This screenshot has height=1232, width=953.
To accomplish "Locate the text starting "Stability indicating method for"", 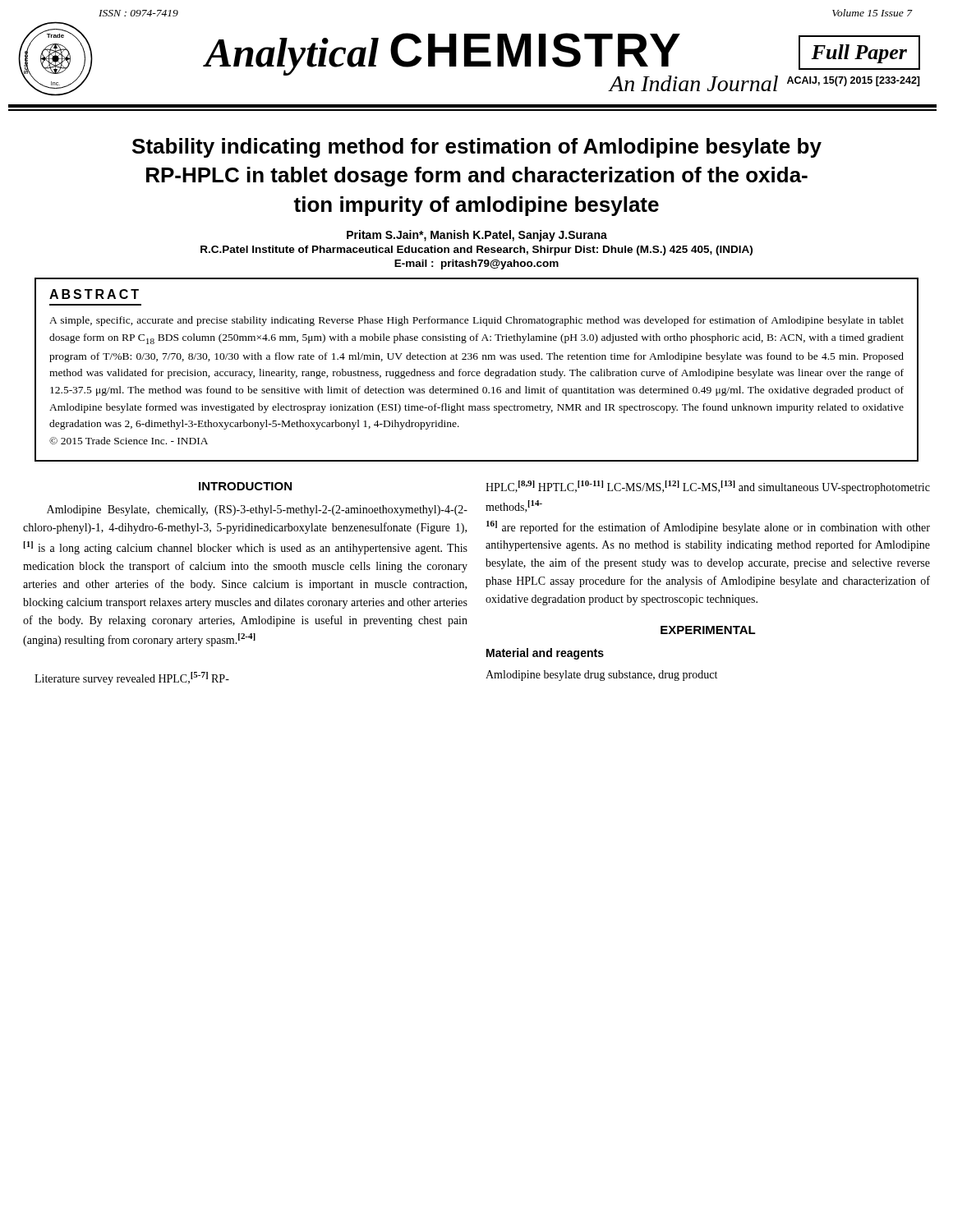I will [476, 175].
